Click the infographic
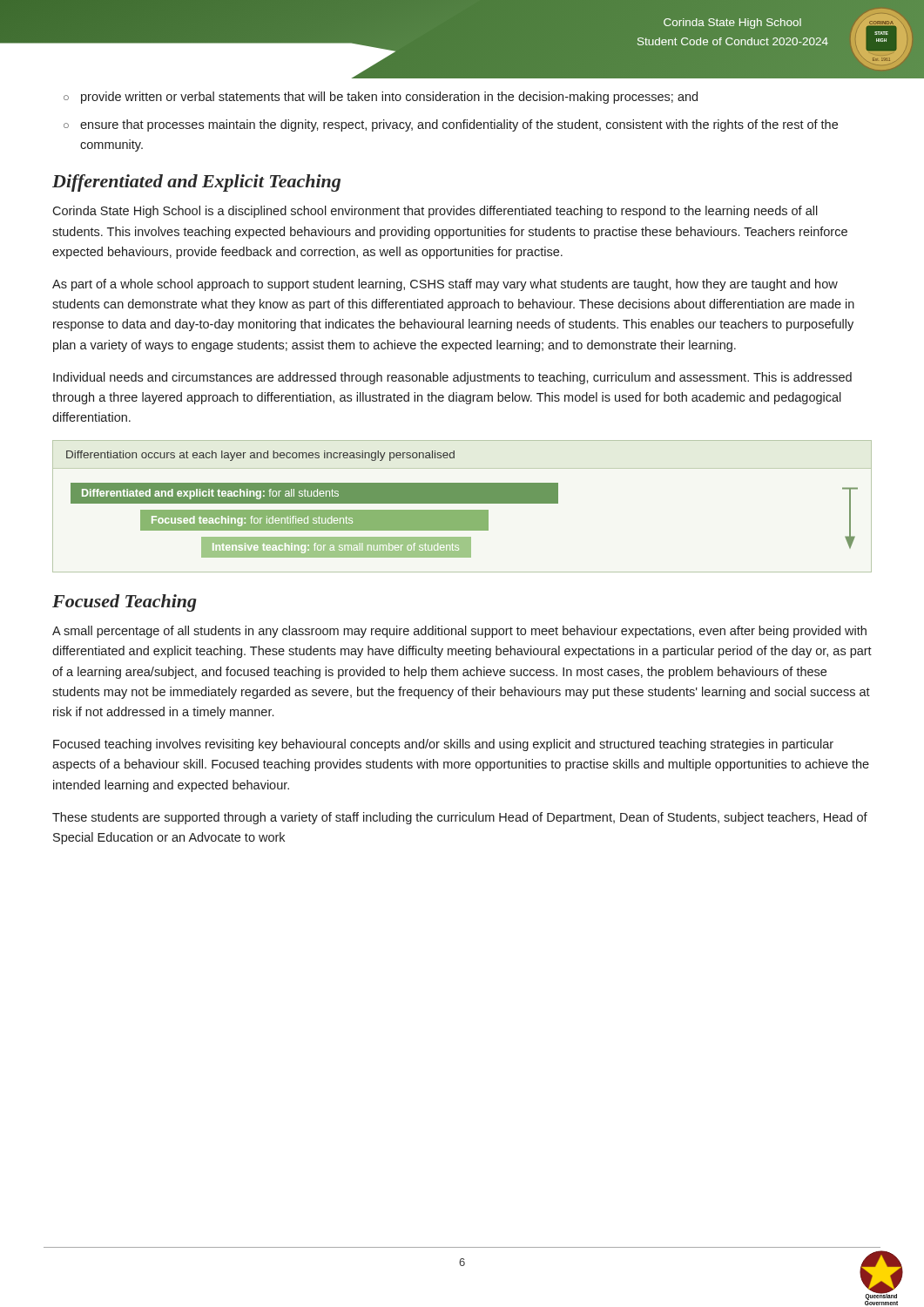This screenshot has height=1307, width=924. click(x=462, y=507)
